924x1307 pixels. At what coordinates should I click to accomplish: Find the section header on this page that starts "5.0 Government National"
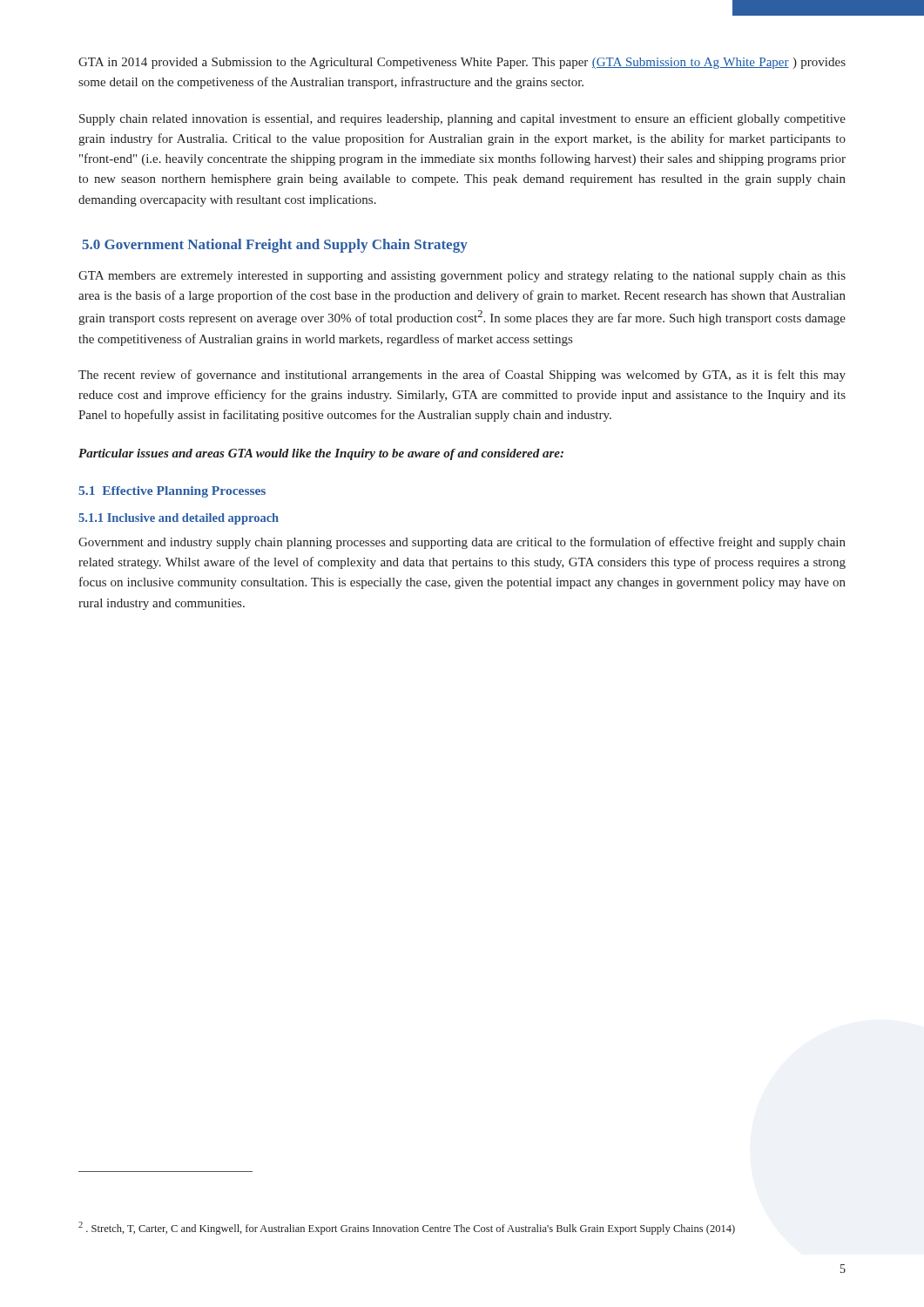tap(275, 244)
